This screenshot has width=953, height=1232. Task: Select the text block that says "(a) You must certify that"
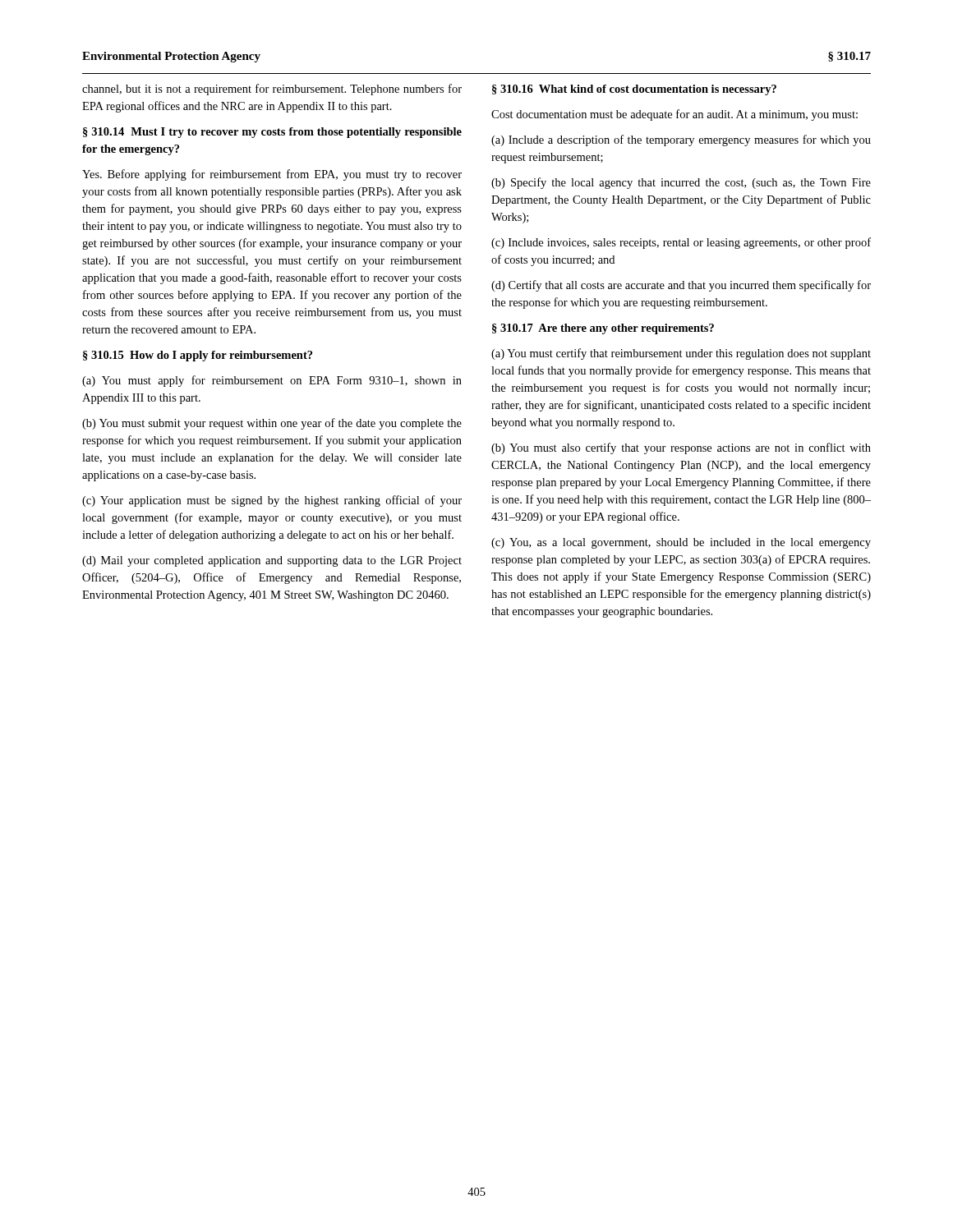pyautogui.click(x=681, y=388)
